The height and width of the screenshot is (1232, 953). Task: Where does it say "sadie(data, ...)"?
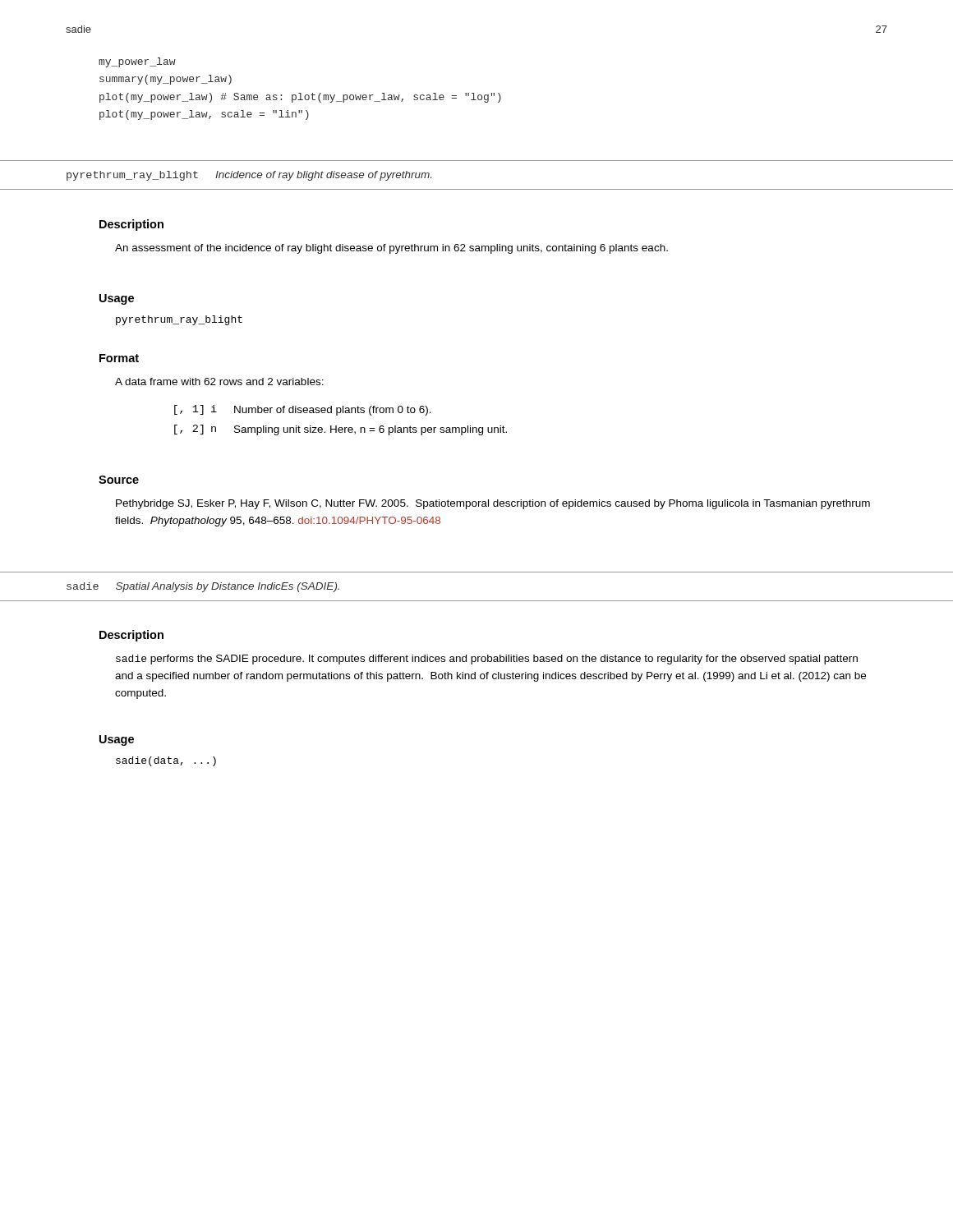pyautogui.click(x=166, y=761)
